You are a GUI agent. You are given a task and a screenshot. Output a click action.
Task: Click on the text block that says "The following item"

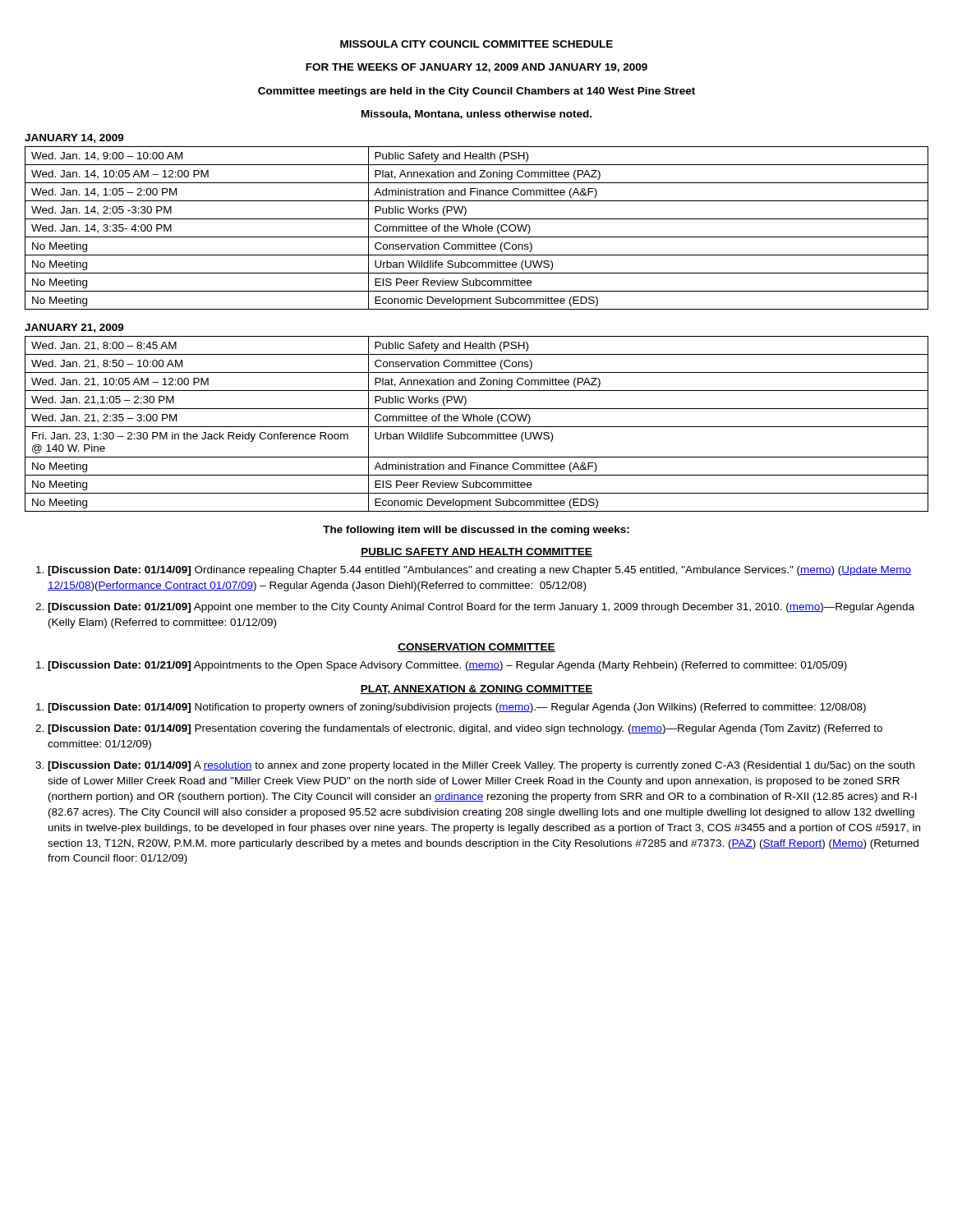[476, 529]
